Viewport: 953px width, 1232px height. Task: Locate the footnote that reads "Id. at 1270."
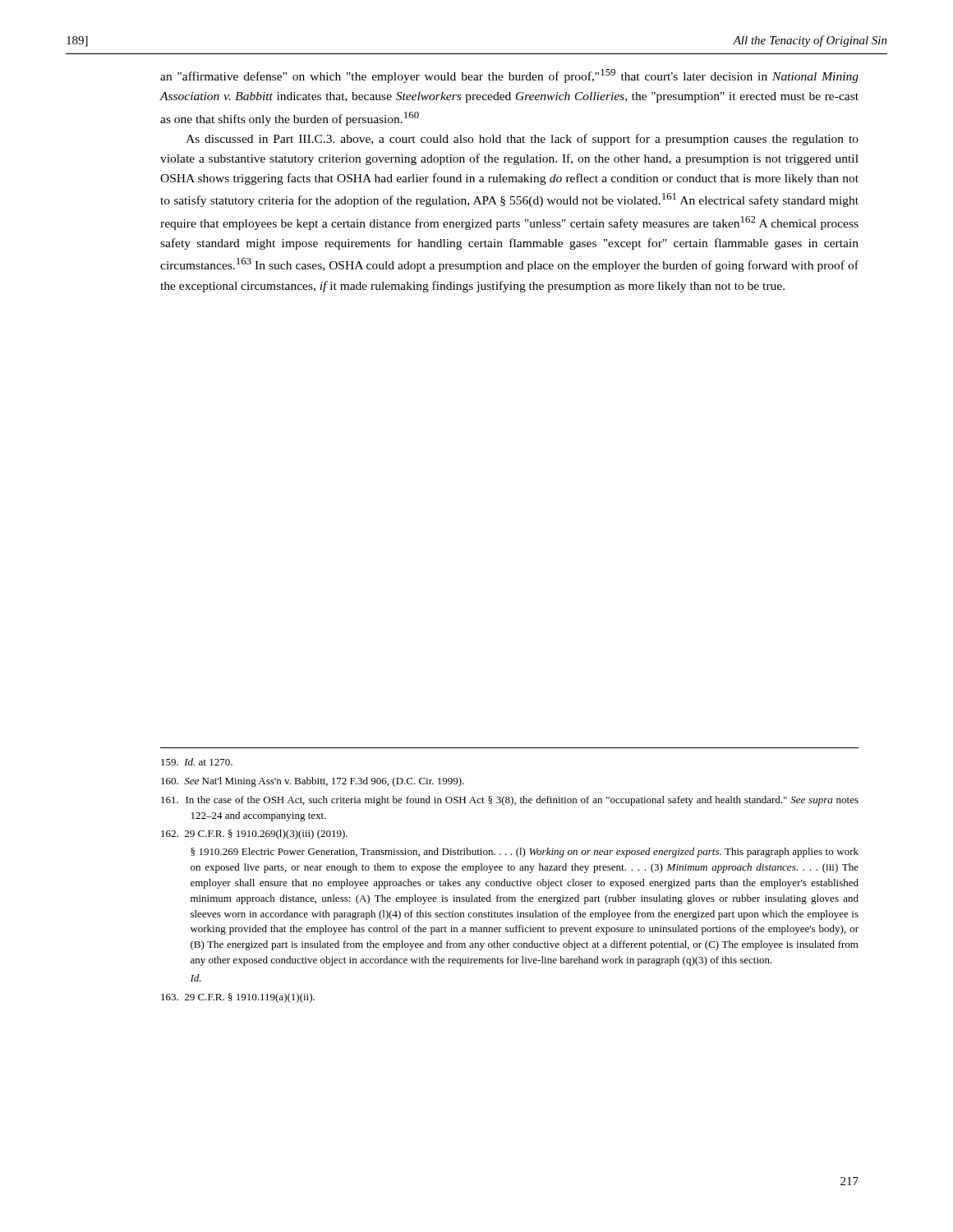(197, 762)
